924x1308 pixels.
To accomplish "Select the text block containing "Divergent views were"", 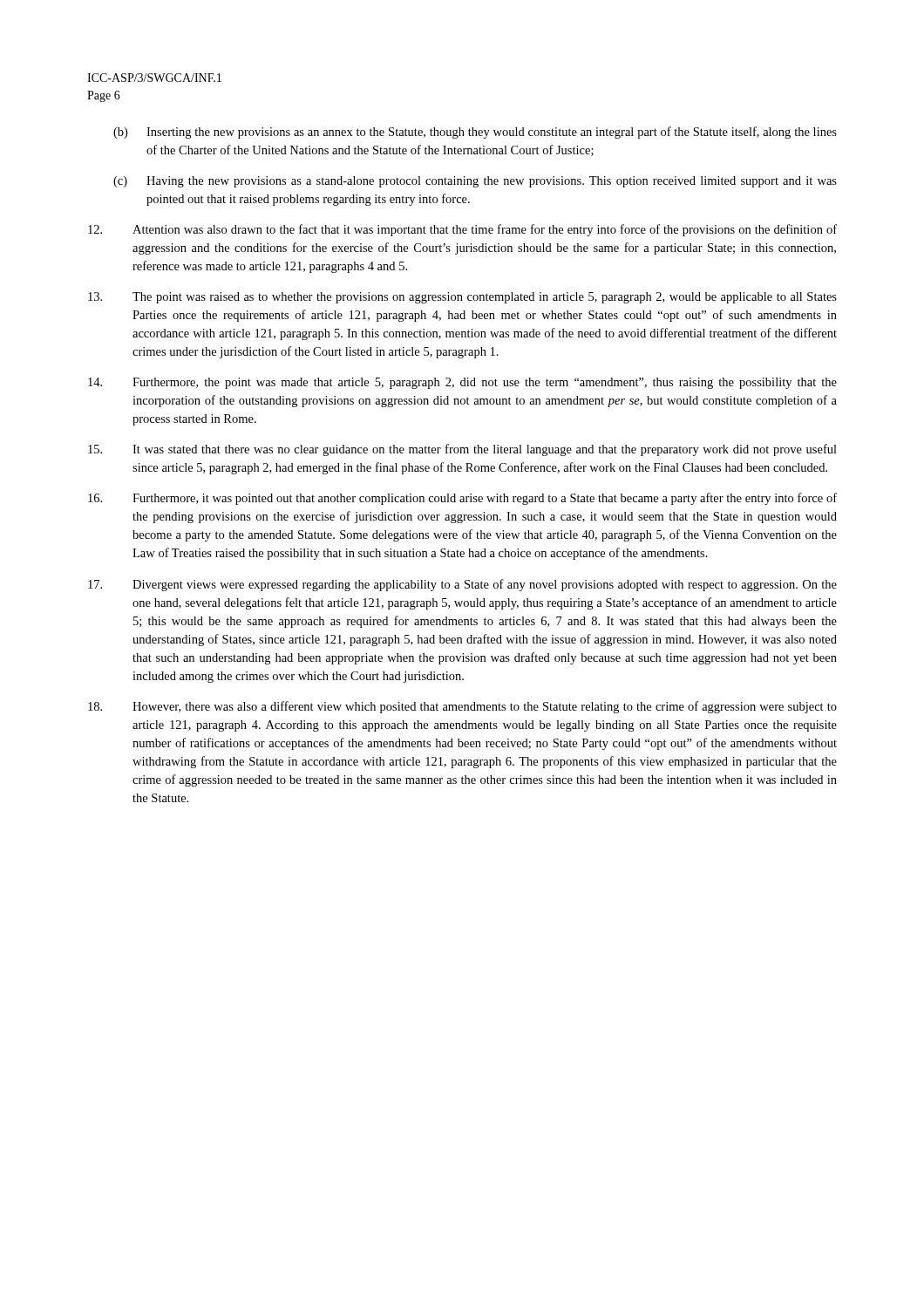I will coord(462,630).
